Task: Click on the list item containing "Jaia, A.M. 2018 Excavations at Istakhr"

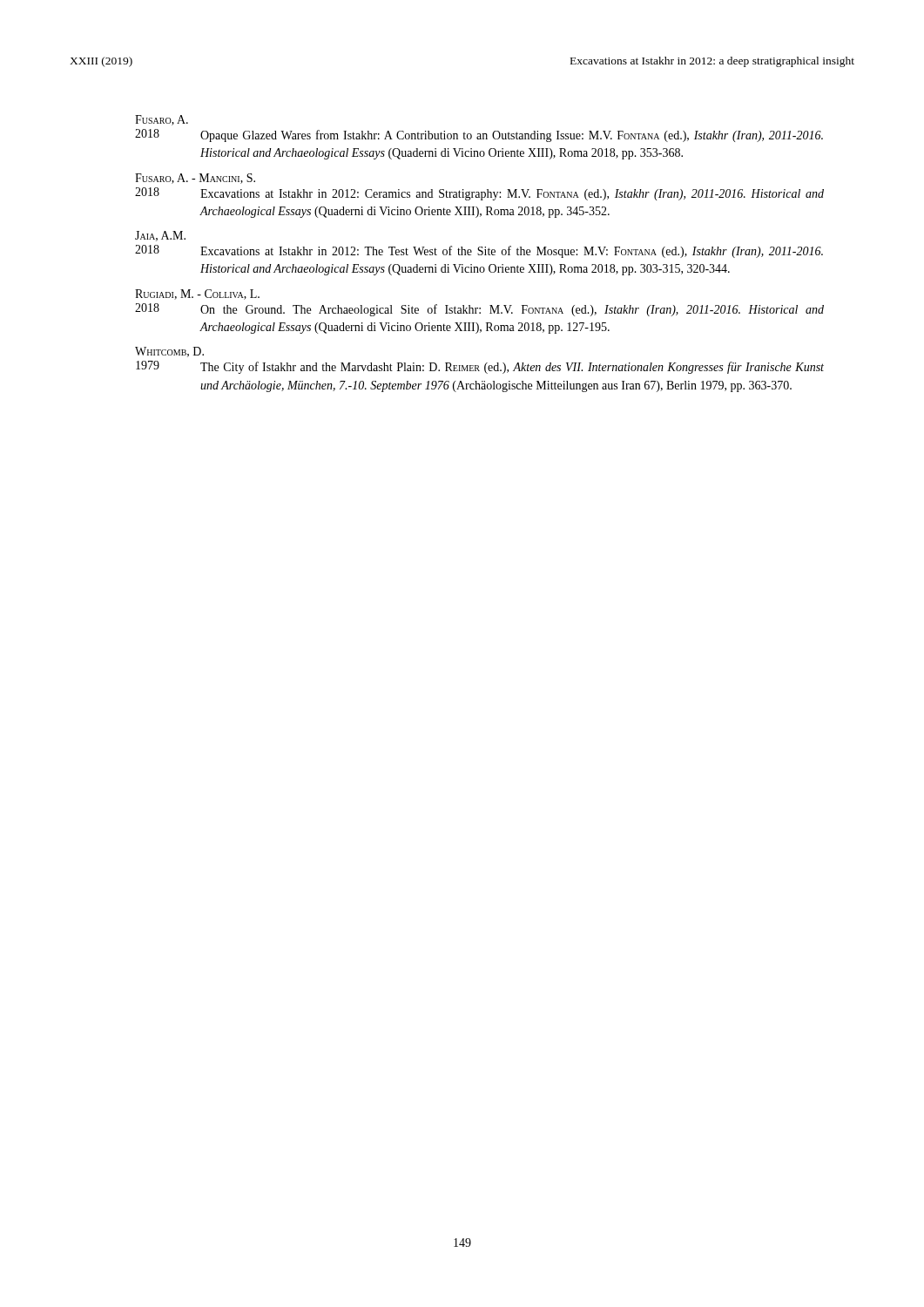Action: [479, 254]
